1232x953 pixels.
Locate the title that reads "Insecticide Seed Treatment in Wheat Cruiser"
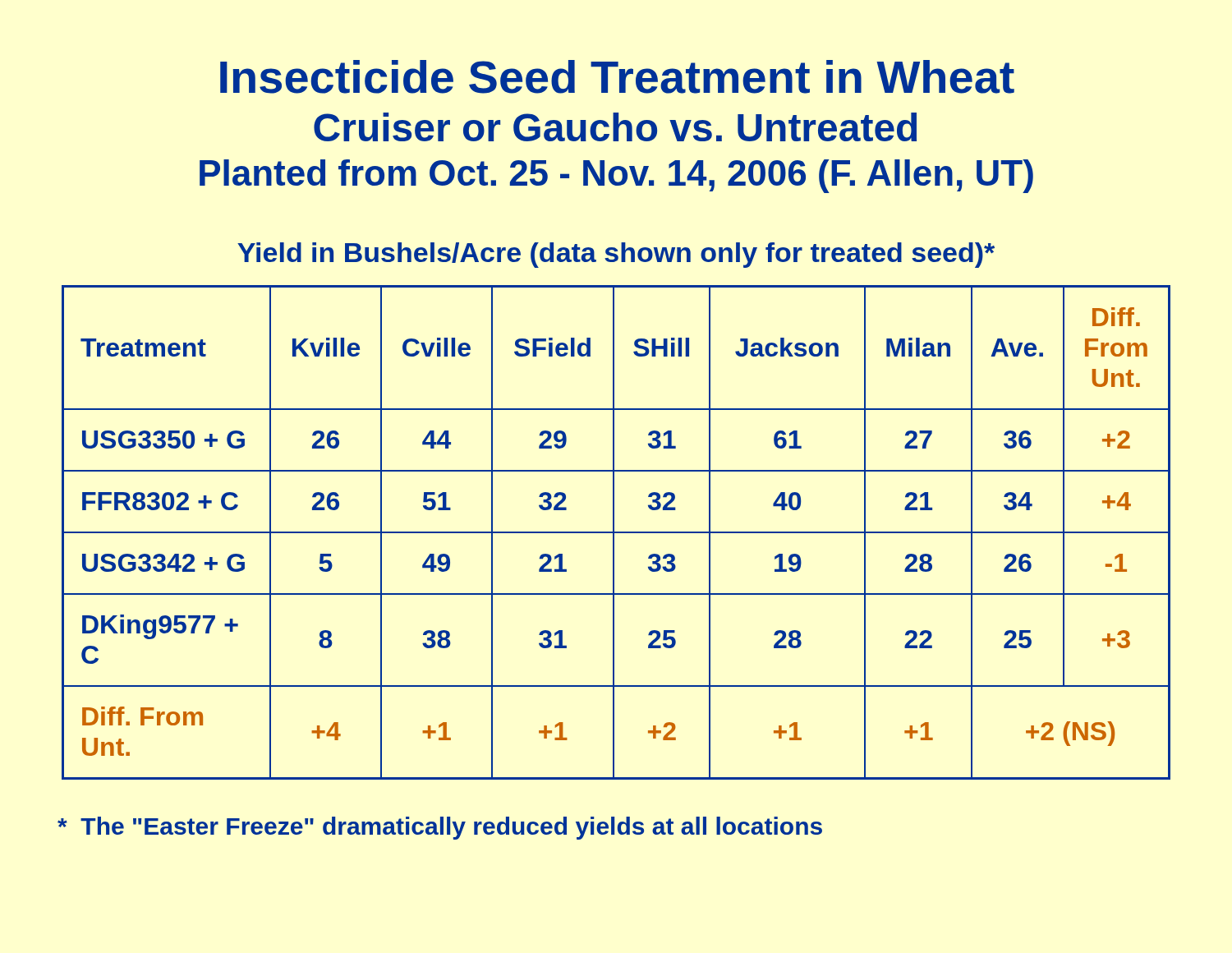(x=616, y=122)
